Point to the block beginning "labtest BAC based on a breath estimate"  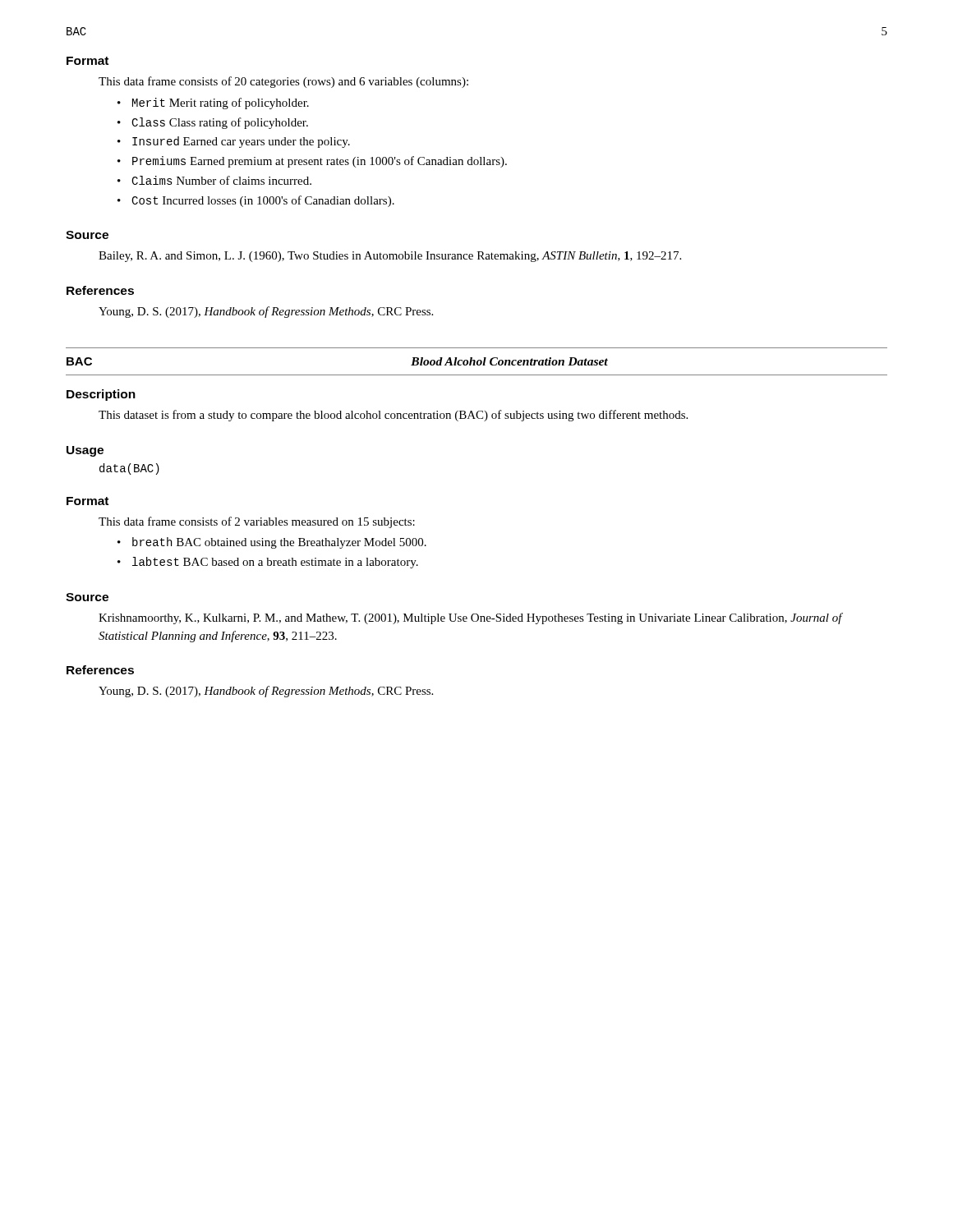click(275, 562)
